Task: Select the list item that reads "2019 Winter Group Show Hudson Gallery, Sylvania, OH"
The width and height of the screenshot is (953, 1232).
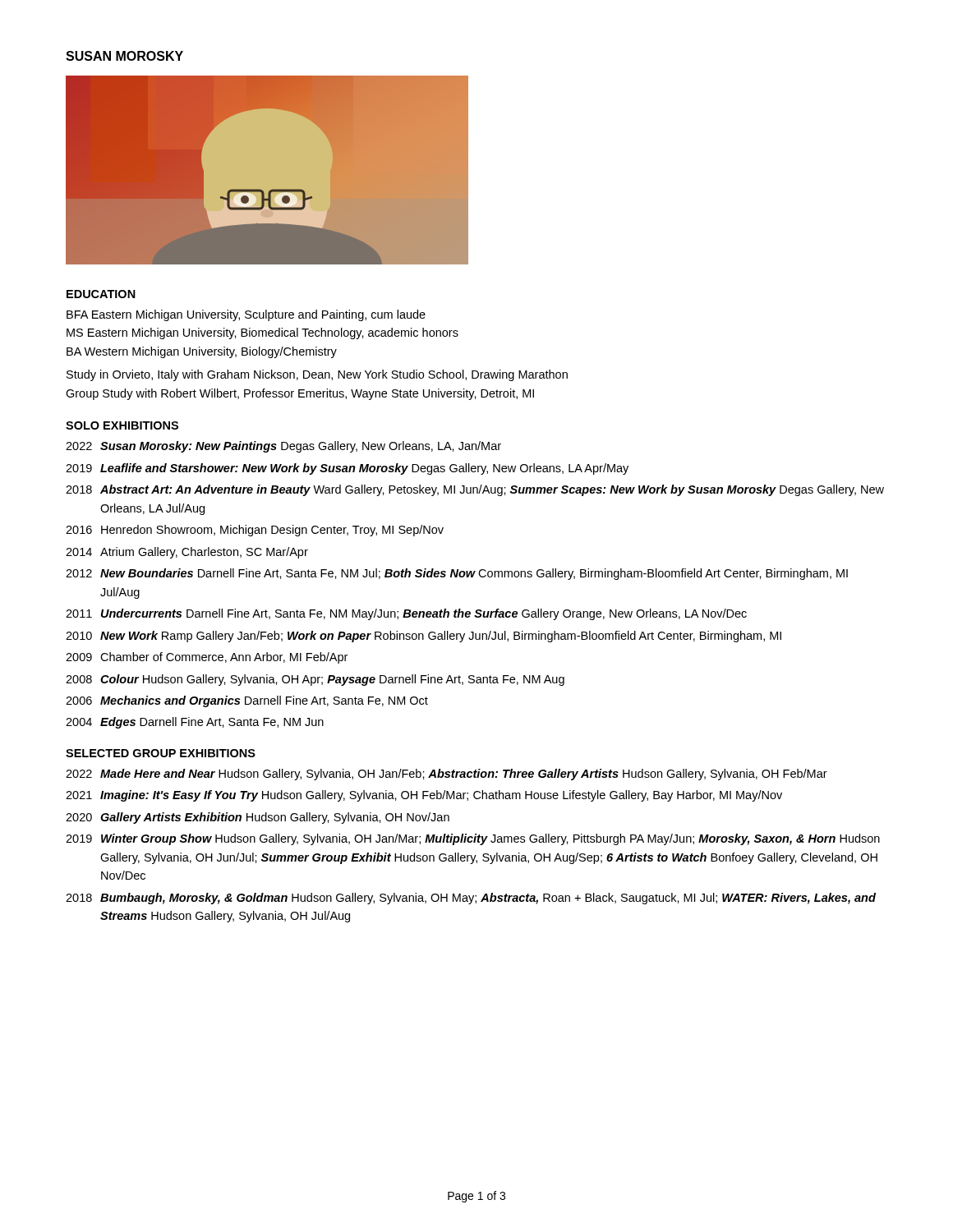Action: [476, 857]
